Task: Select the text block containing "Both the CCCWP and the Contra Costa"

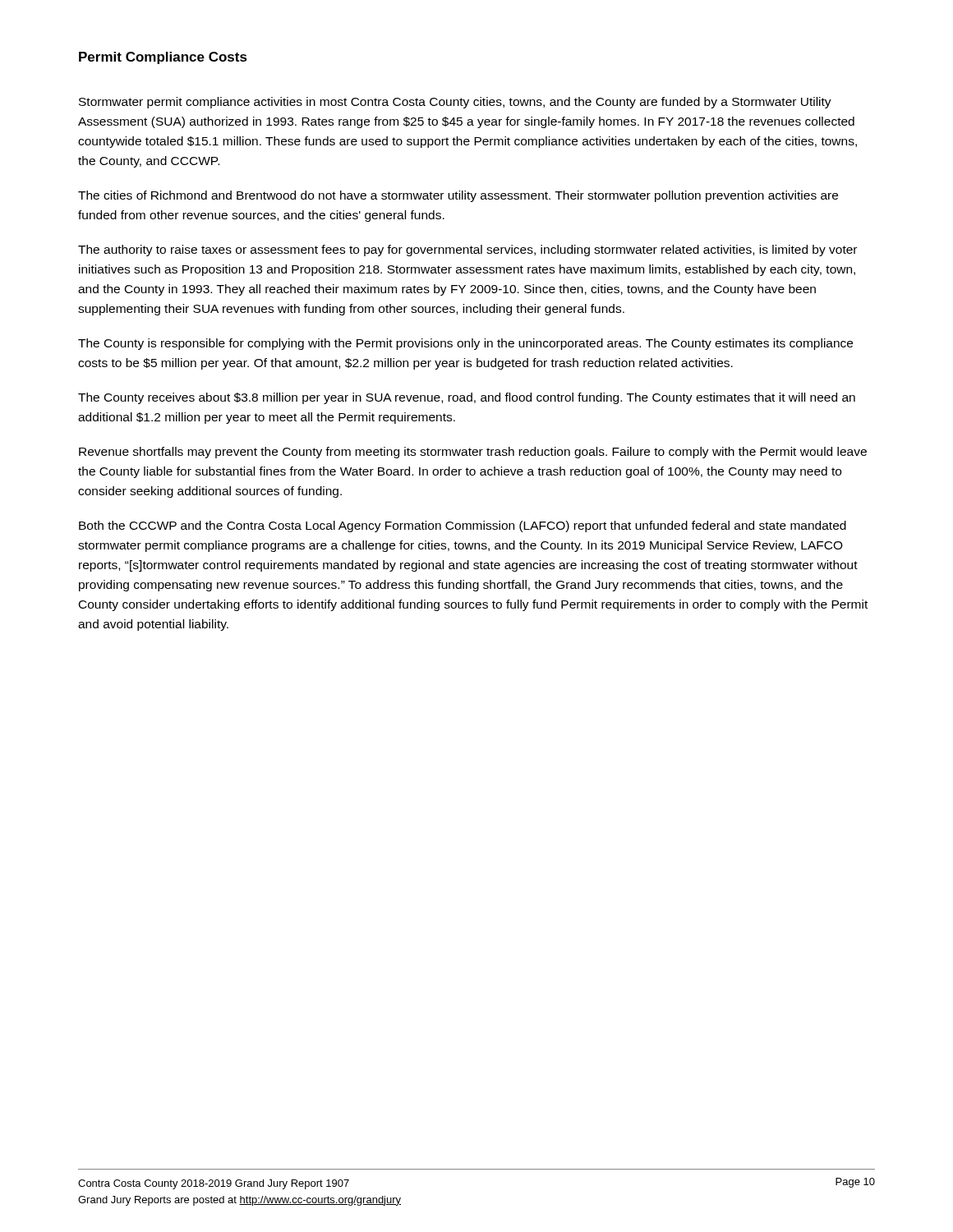Action: 476,575
